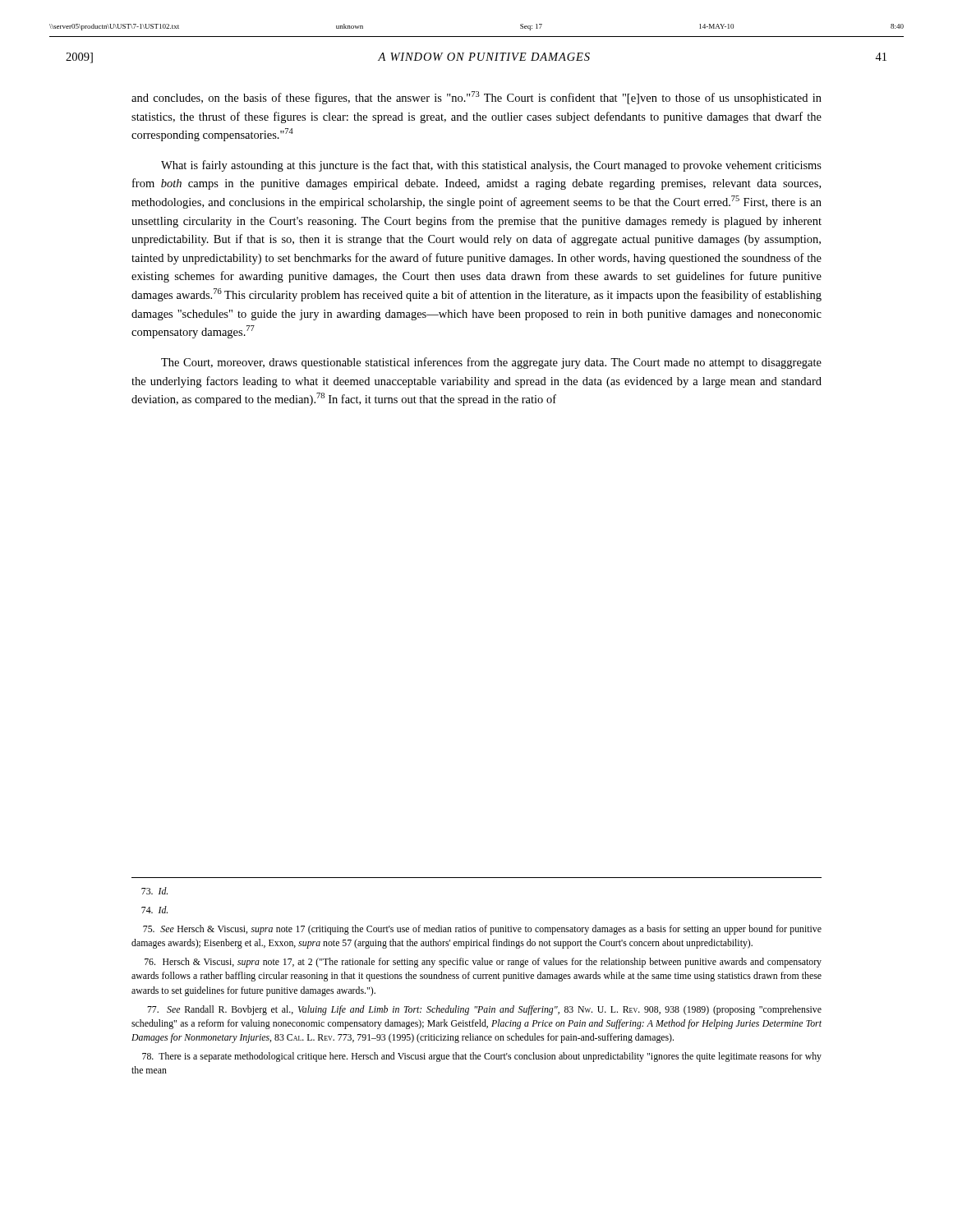
Task: Click on the text block containing "and concludes, on"
Action: click(476, 116)
